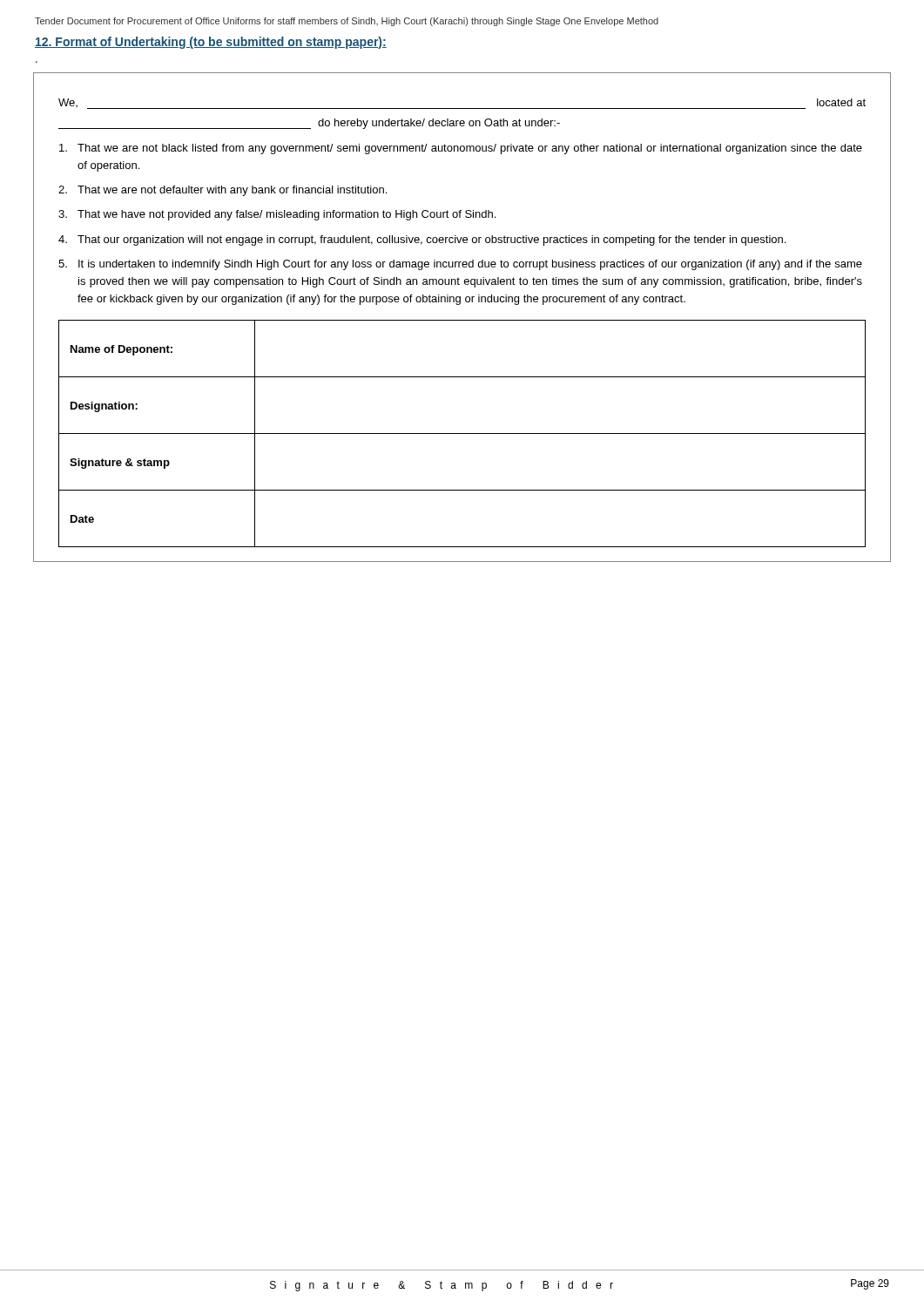Screen dimensions: 1307x924
Task: Where is the passage that starts "2.That we are not defaulter with any bank"?
Action: coord(223,191)
